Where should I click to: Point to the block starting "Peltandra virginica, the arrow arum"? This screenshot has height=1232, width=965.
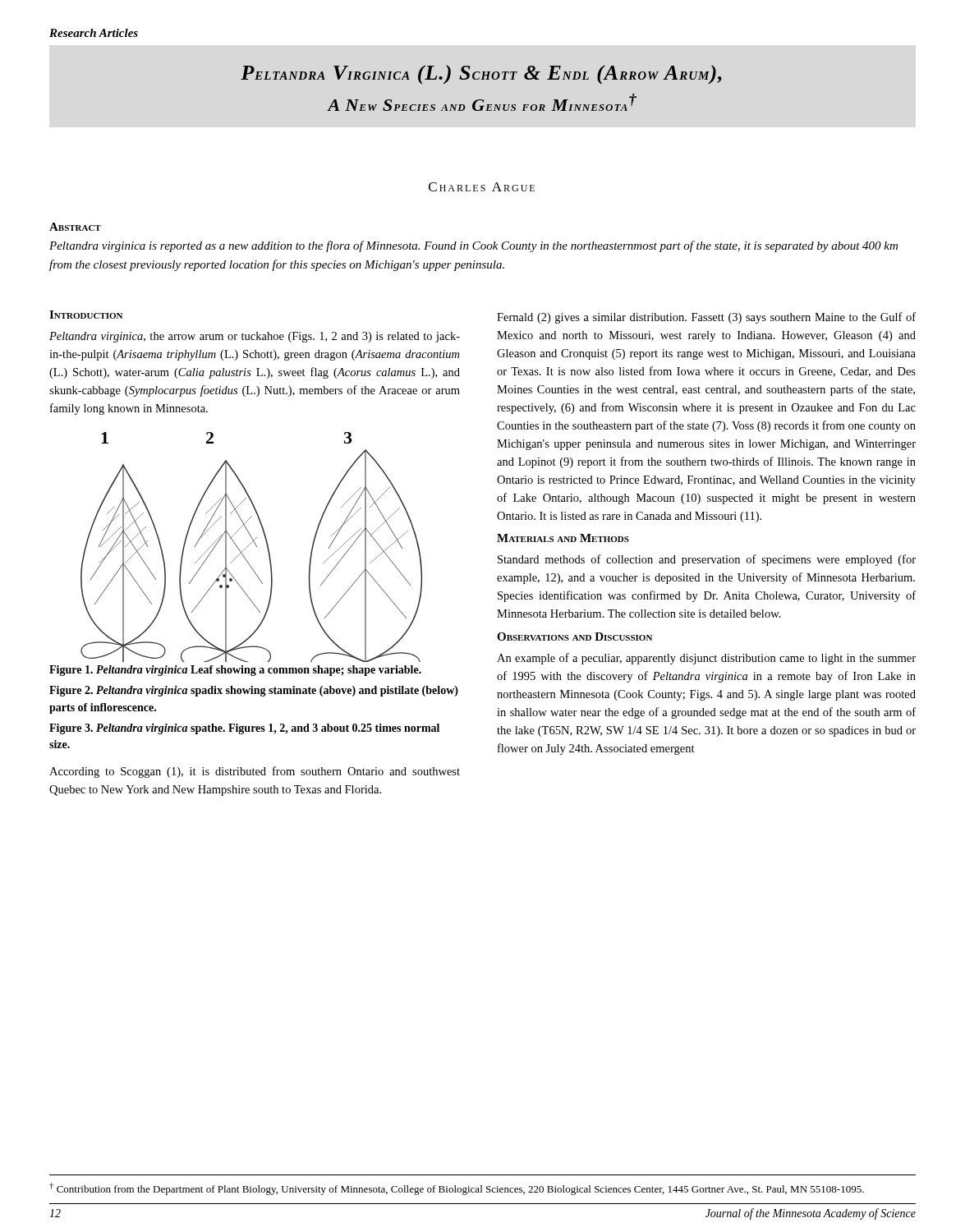(x=255, y=372)
